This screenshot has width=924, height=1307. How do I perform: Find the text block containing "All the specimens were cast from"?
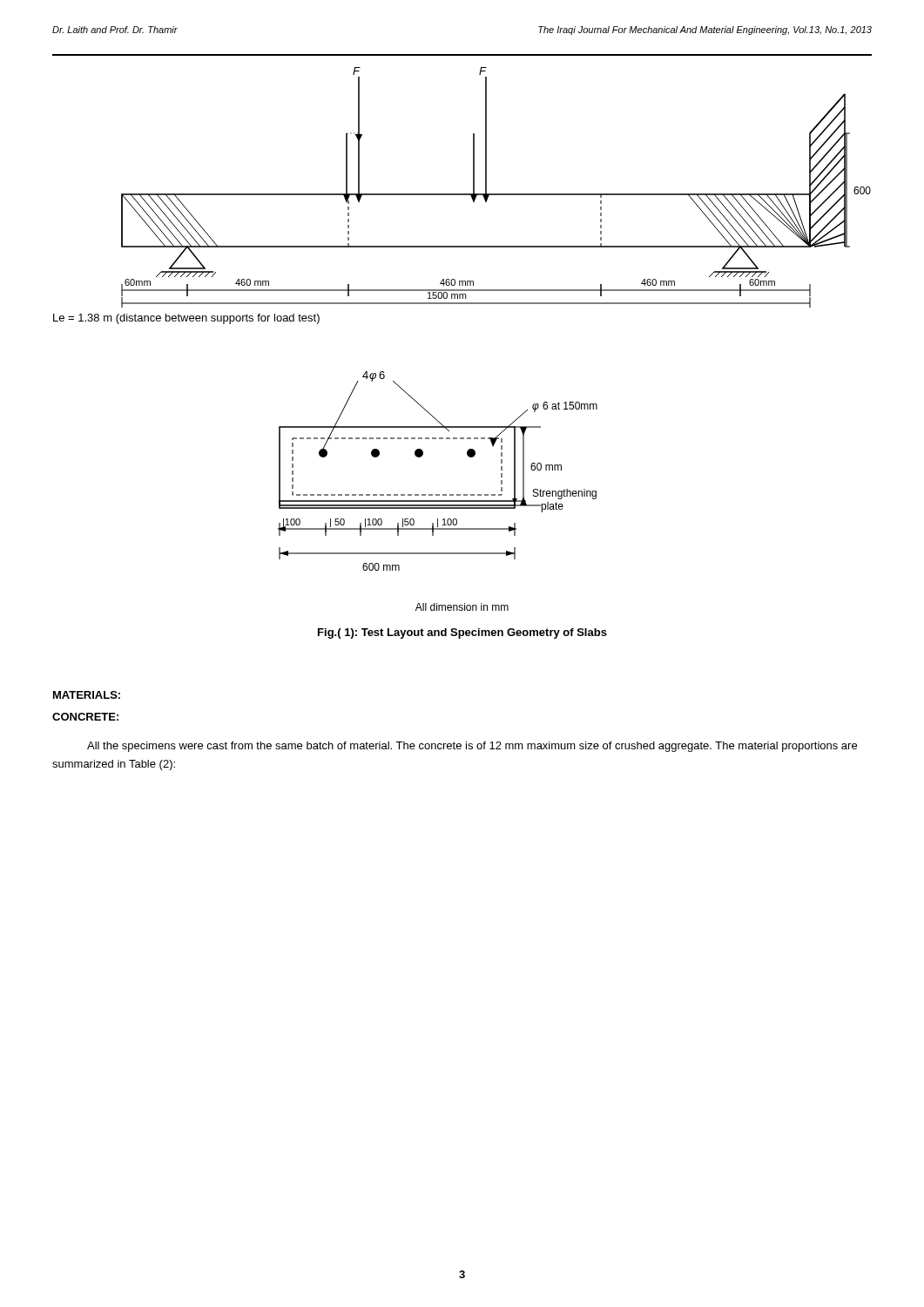(455, 755)
